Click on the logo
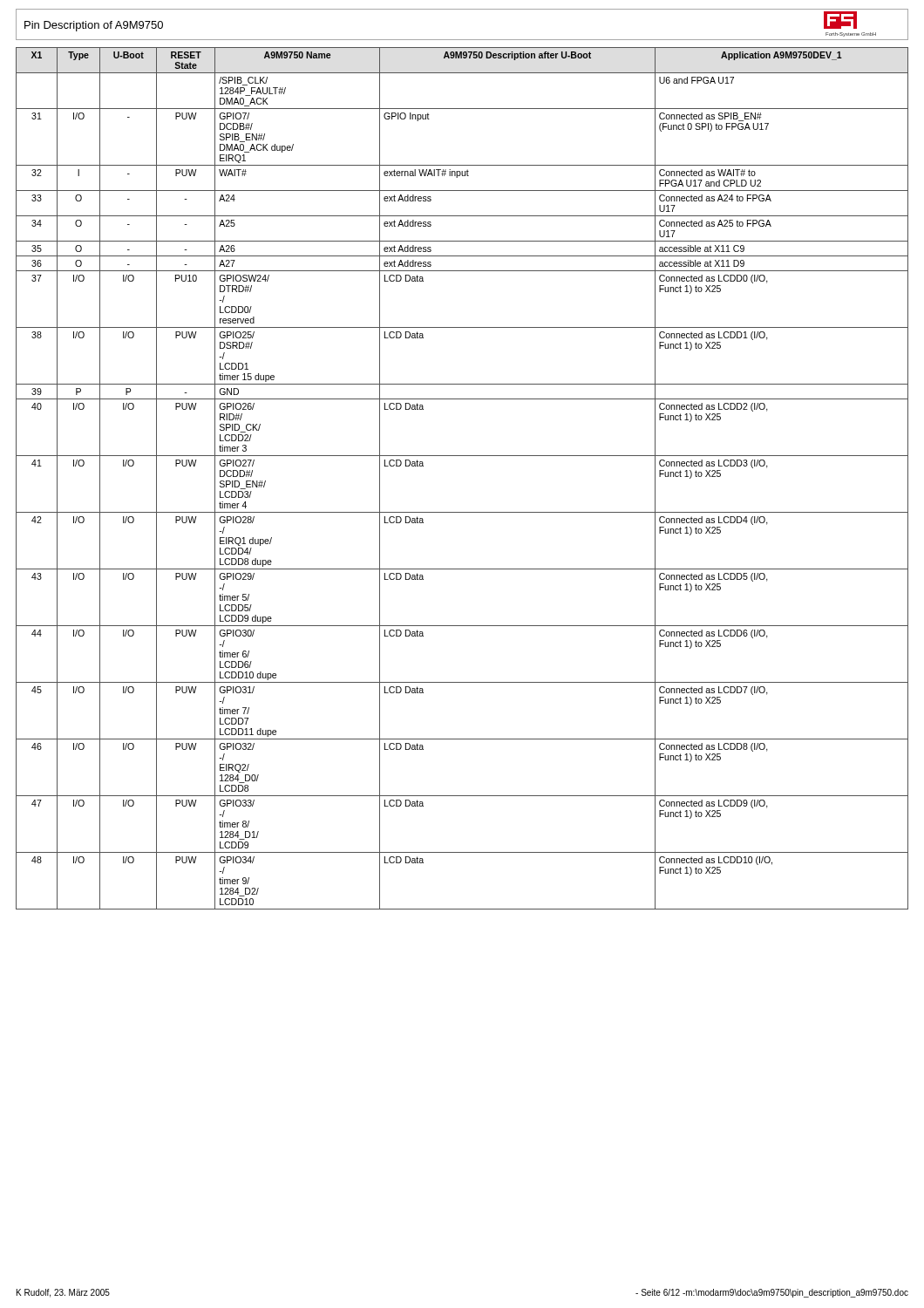The width and height of the screenshot is (924, 1308). pyautogui.click(x=861, y=24)
